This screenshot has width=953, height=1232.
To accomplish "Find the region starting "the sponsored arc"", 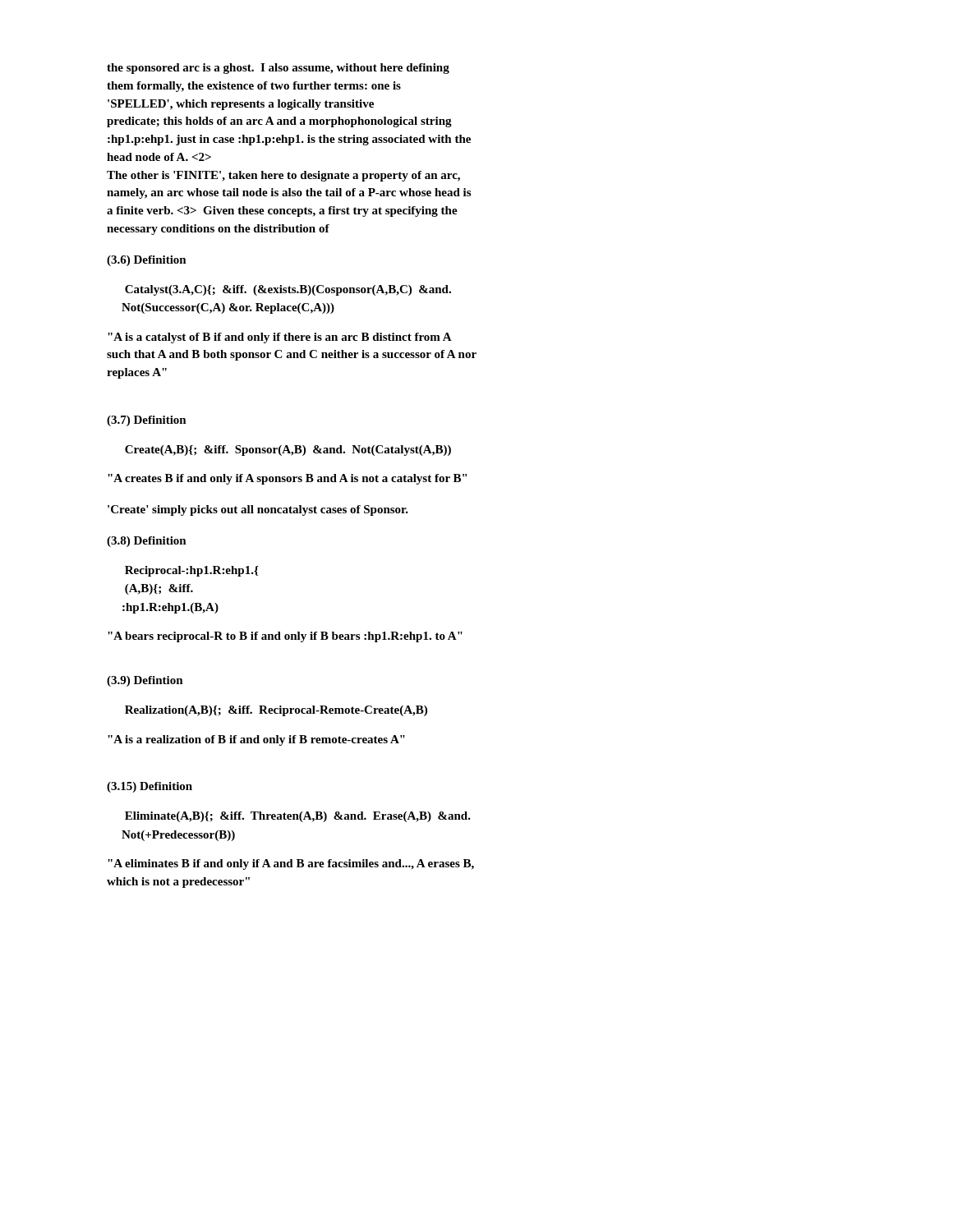I will (289, 148).
